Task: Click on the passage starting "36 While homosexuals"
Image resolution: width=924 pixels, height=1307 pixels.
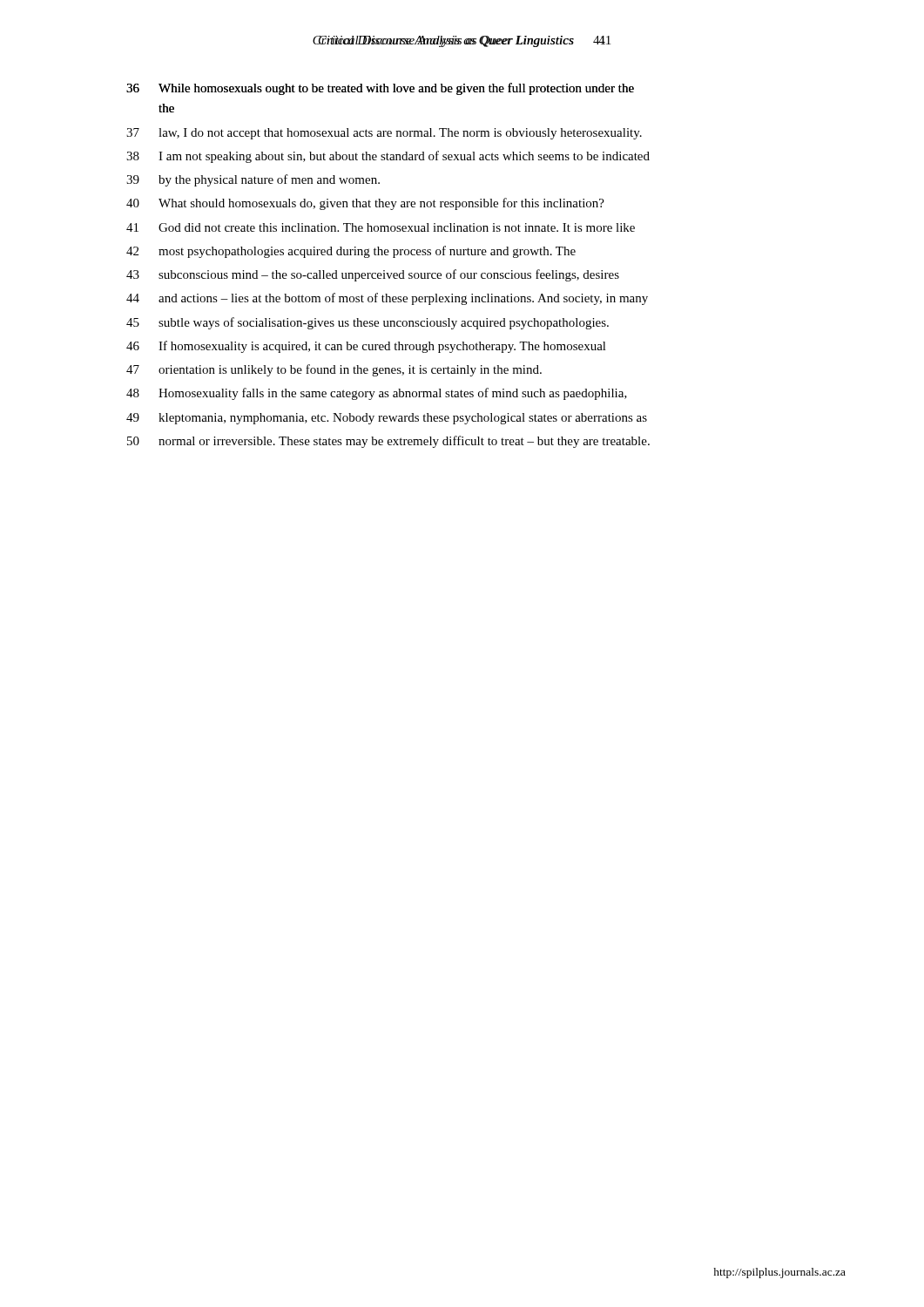Action: pyautogui.click(x=470, y=99)
